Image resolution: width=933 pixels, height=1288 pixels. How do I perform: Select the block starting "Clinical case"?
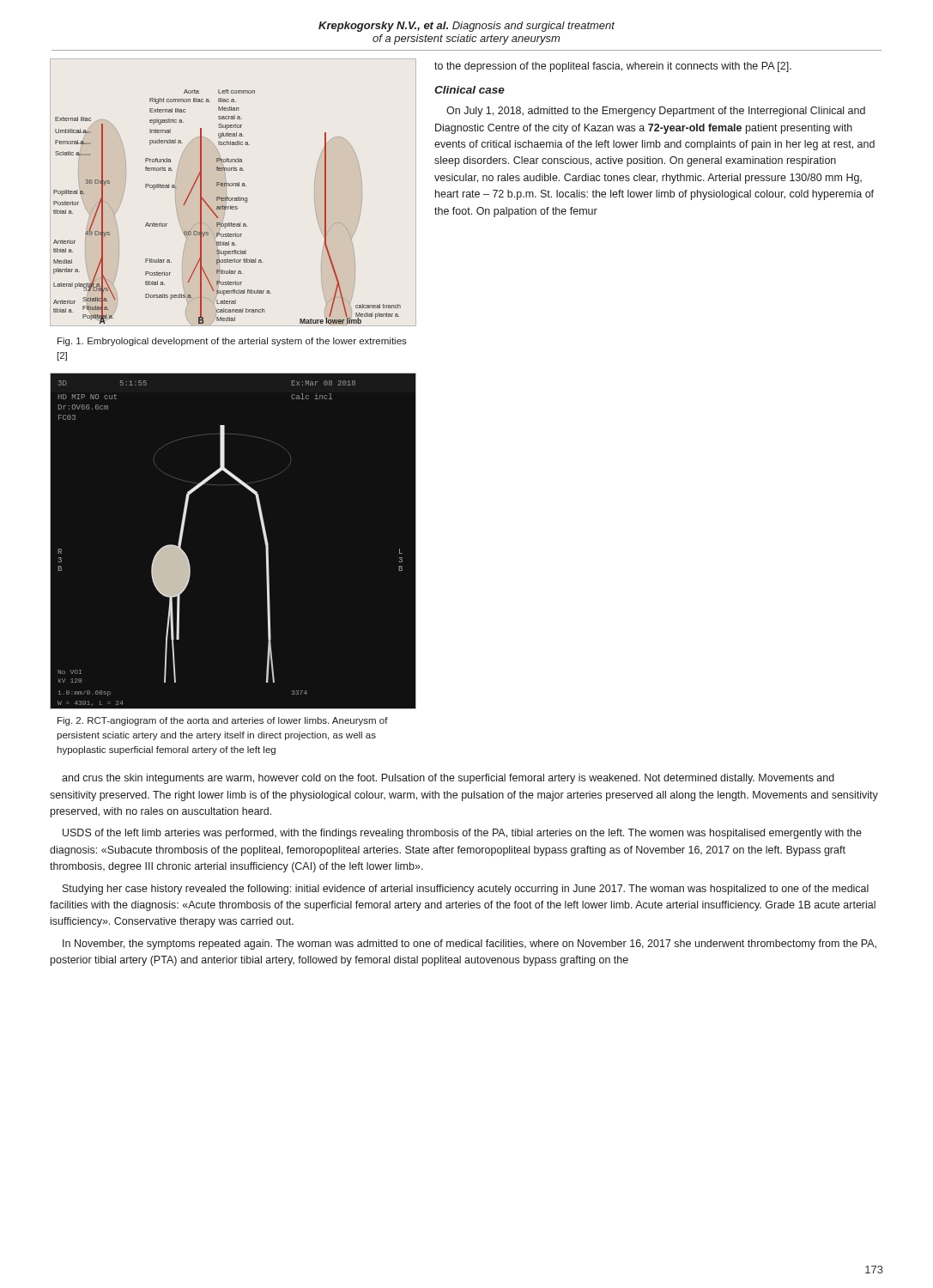pos(469,90)
